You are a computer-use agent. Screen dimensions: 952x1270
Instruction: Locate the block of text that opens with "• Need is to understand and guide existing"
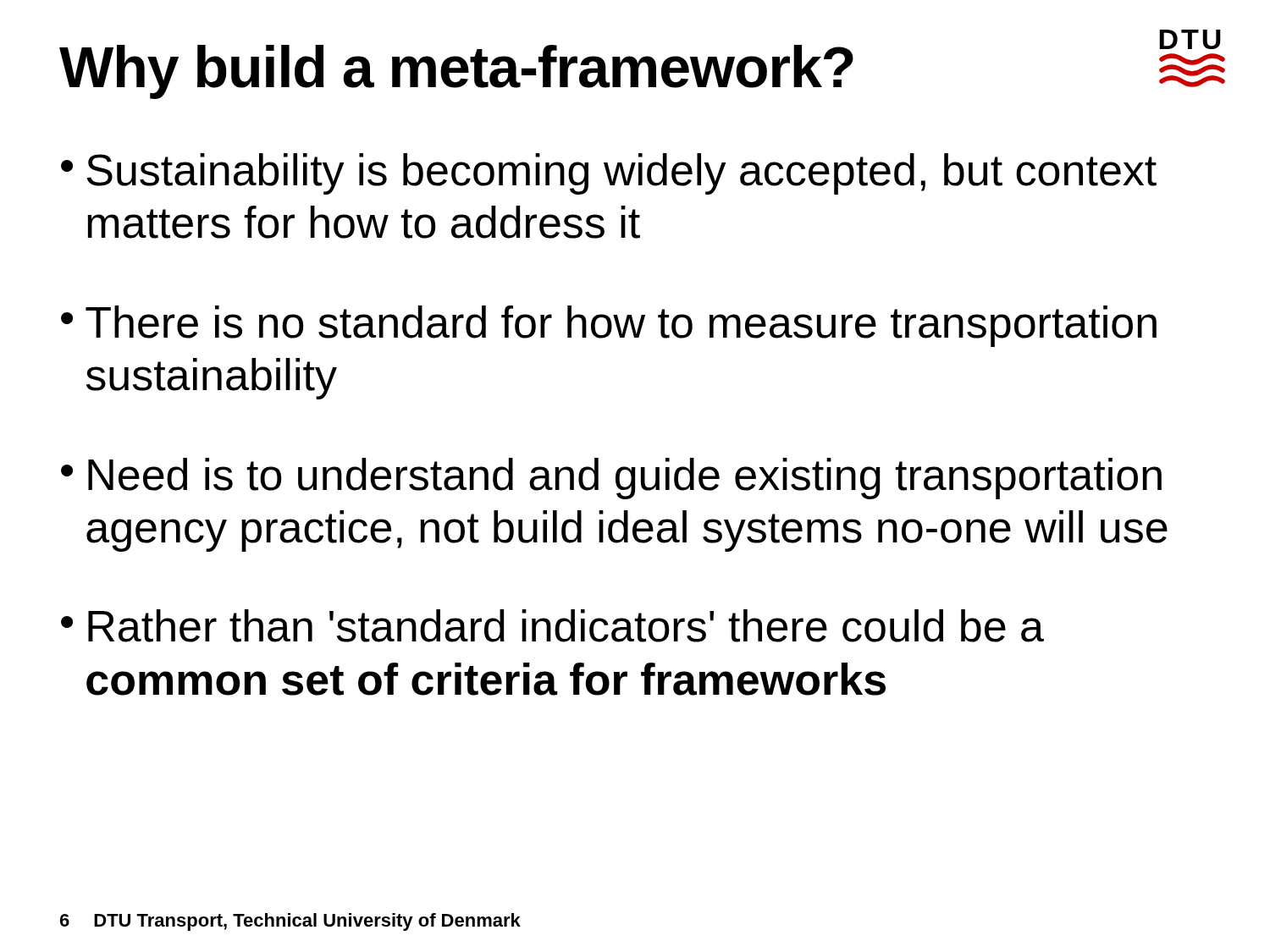[635, 501]
